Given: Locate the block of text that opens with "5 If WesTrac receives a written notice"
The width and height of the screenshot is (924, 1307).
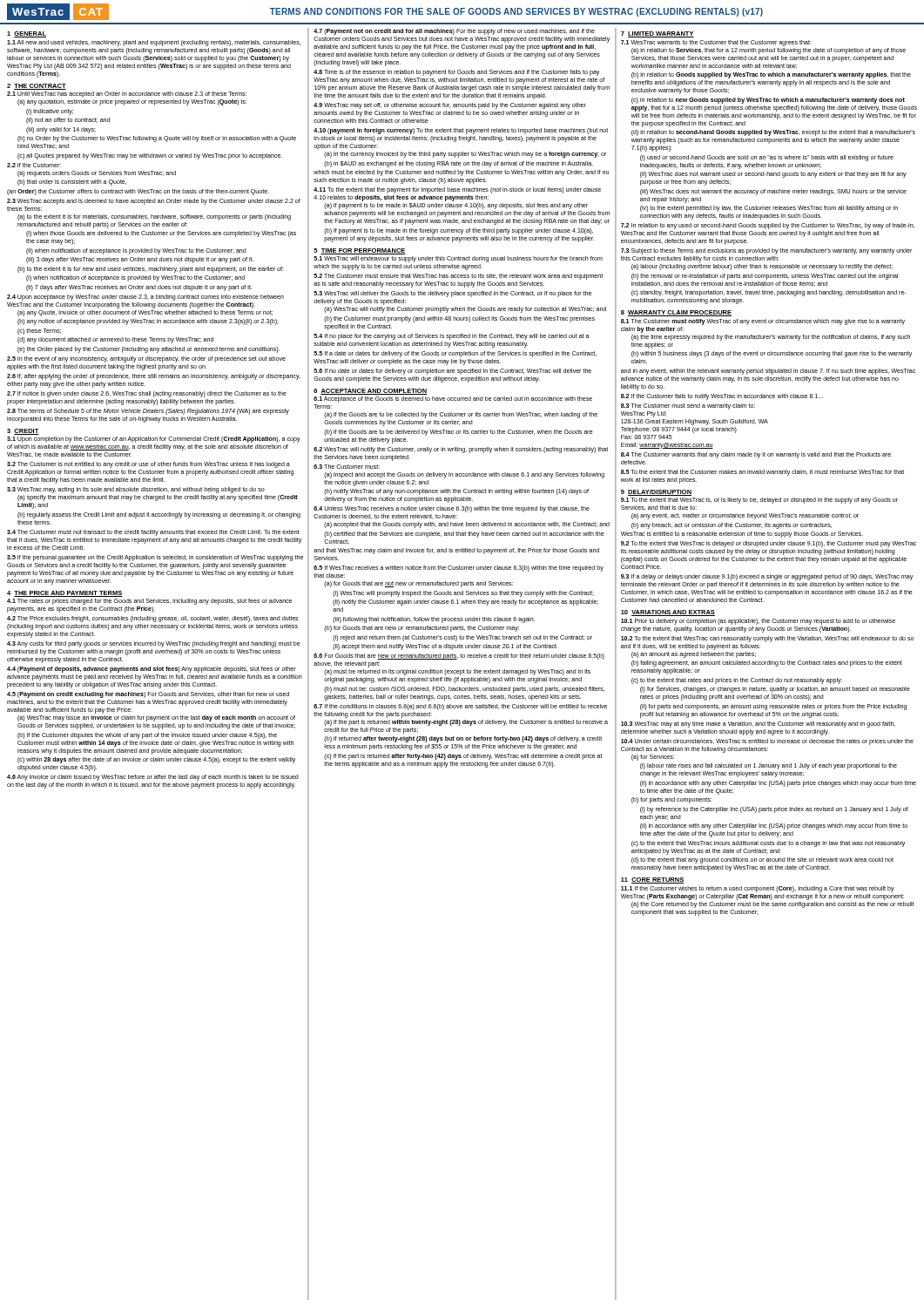Looking at the screenshot, I should [x=462, y=608].
